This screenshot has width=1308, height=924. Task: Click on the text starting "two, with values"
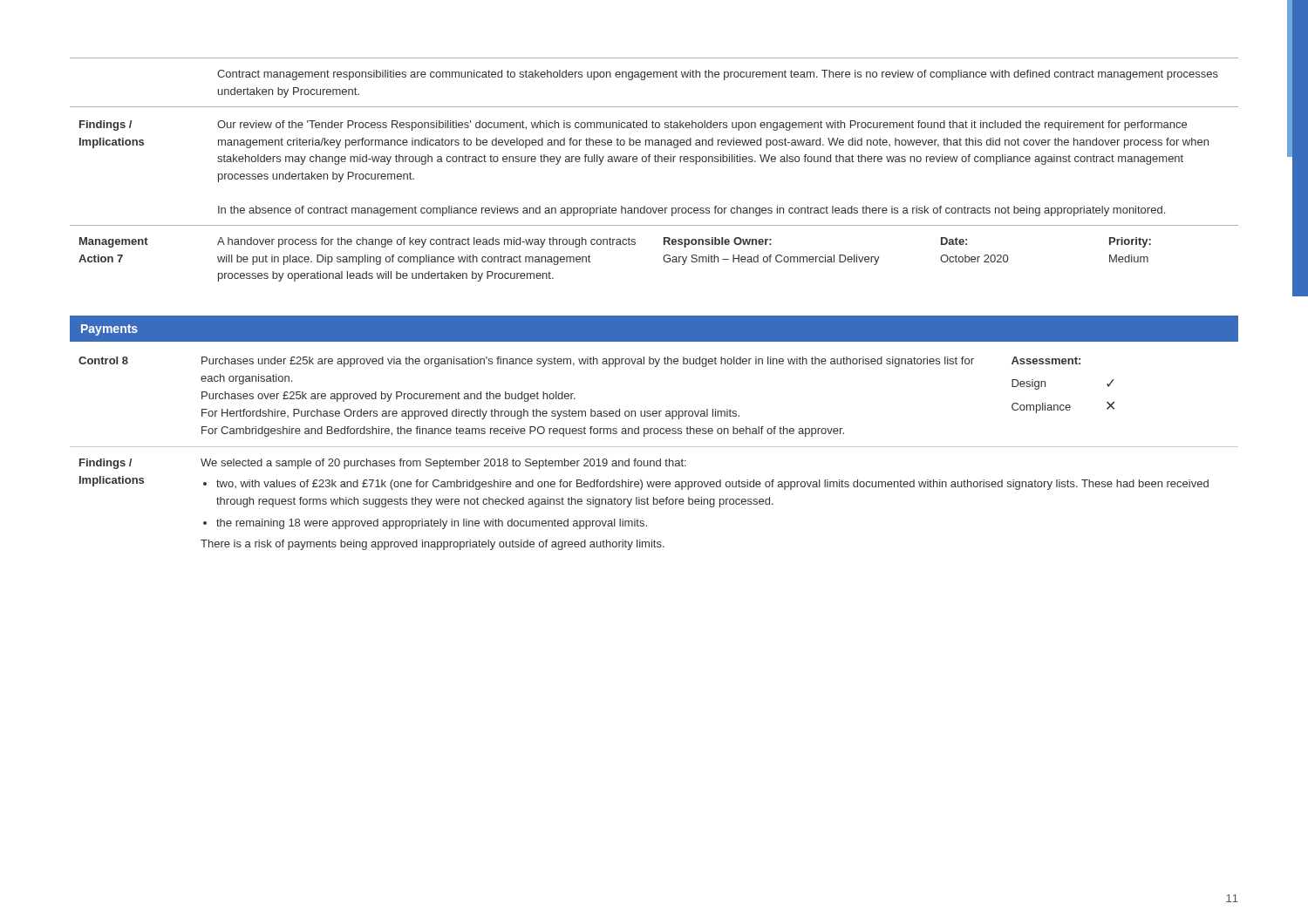tap(713, 492)
